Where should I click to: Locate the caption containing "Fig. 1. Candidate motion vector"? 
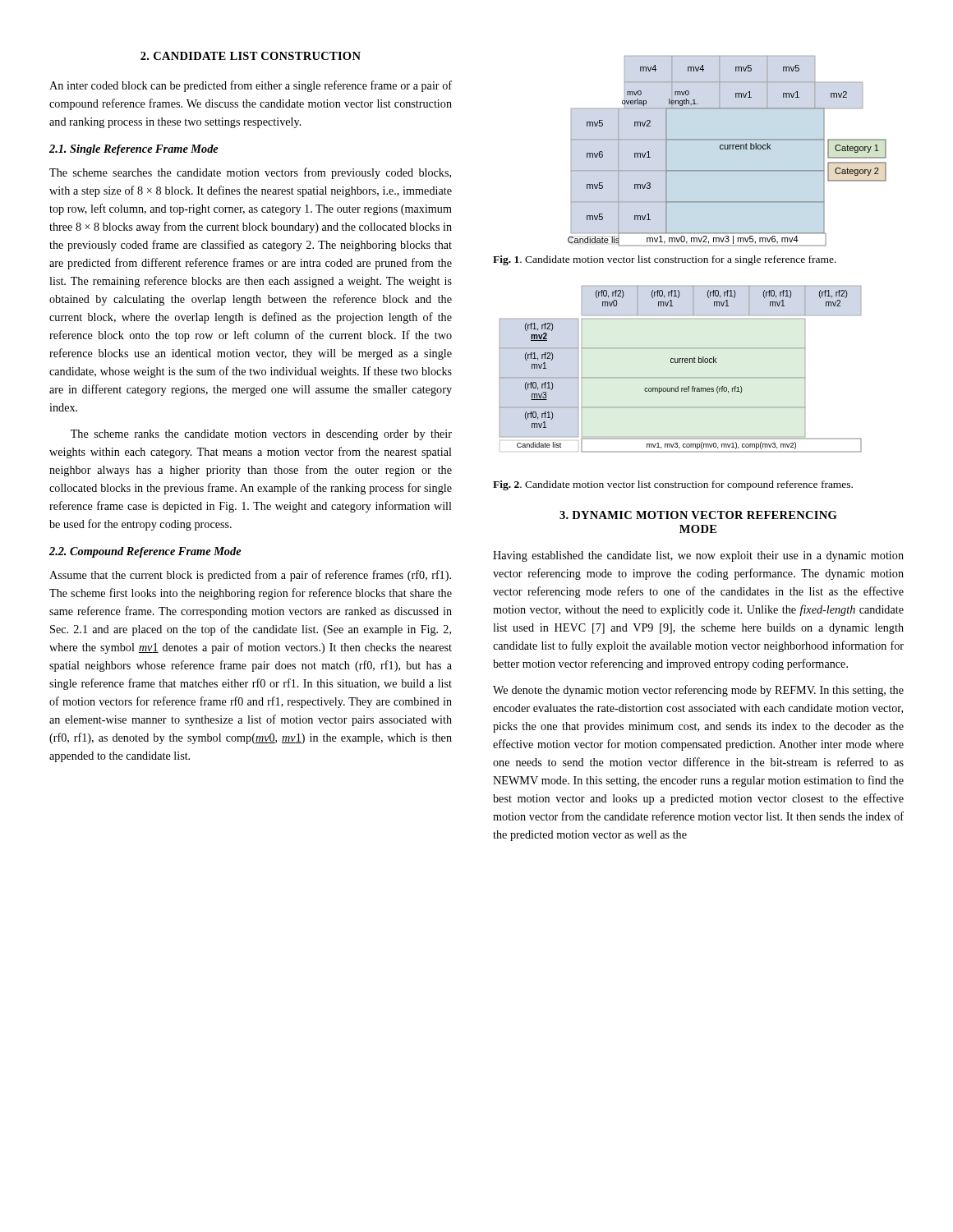[x=665, y=259]
